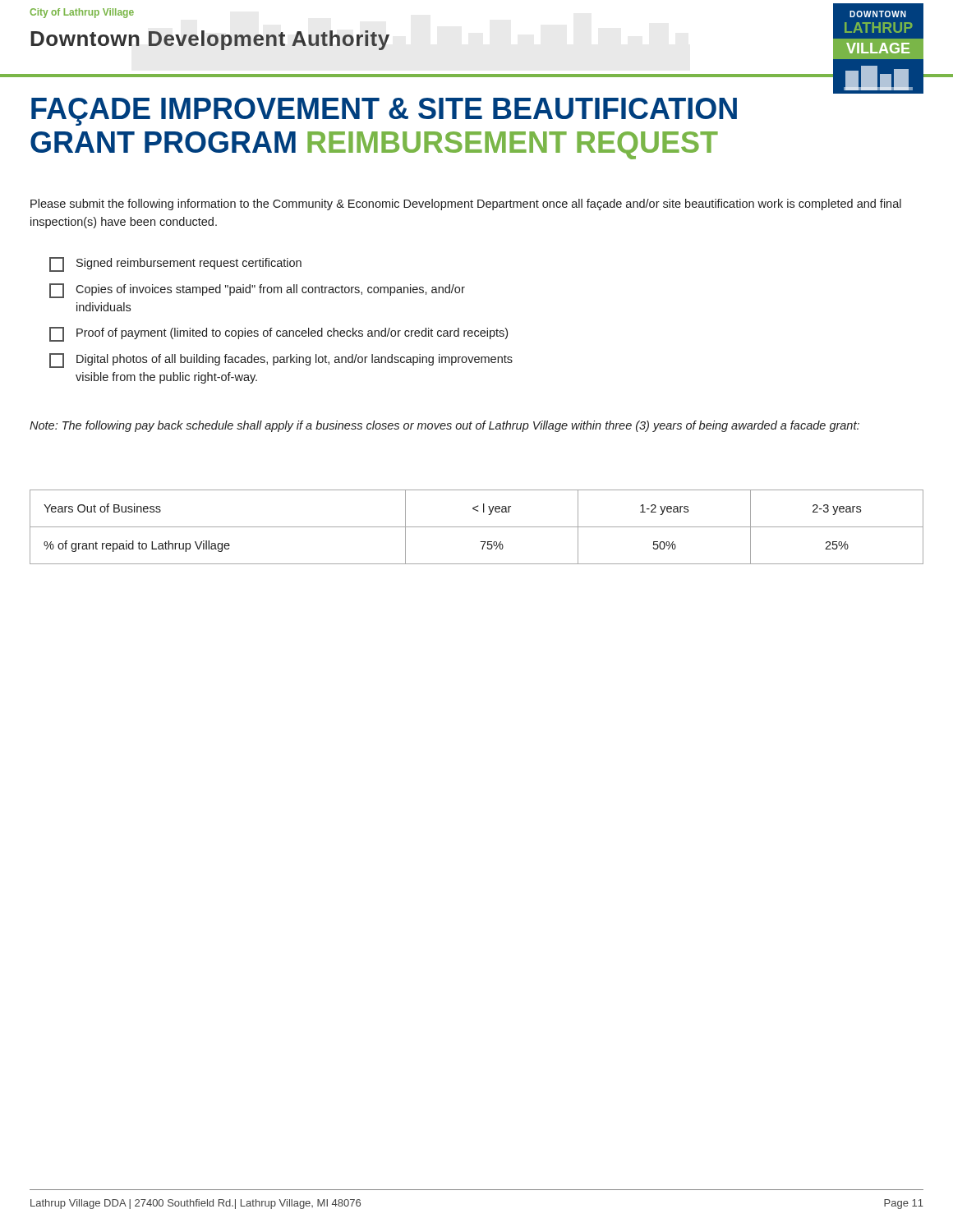Click on the text block containing "Note: The following pay back"
This screenshot has height=1232, width=953.
pyautogui.click(x=445, y=425)
